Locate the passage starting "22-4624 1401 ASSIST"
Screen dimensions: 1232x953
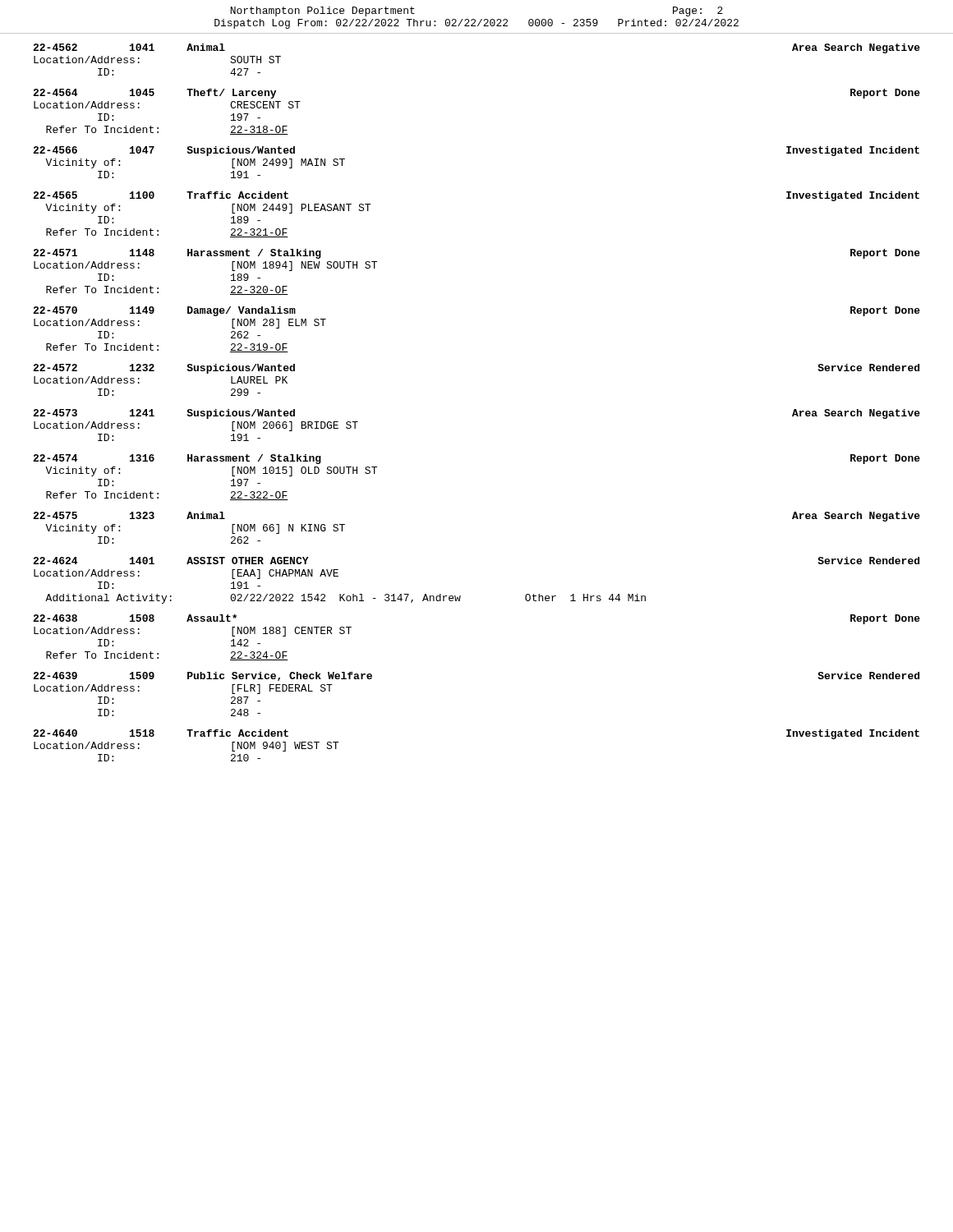[55, 561]
